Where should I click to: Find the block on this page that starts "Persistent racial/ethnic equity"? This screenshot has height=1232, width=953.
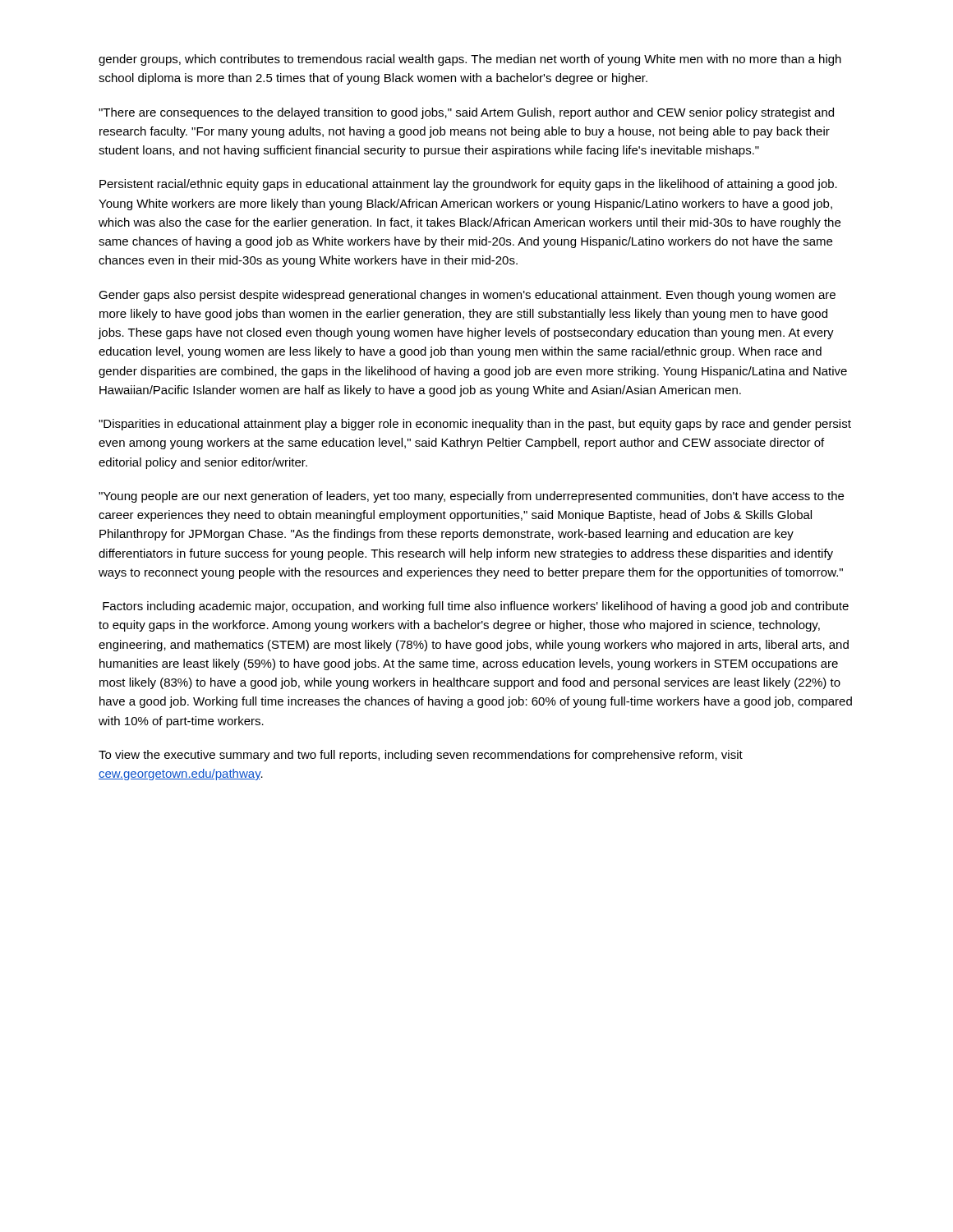(x=470, y=222)
